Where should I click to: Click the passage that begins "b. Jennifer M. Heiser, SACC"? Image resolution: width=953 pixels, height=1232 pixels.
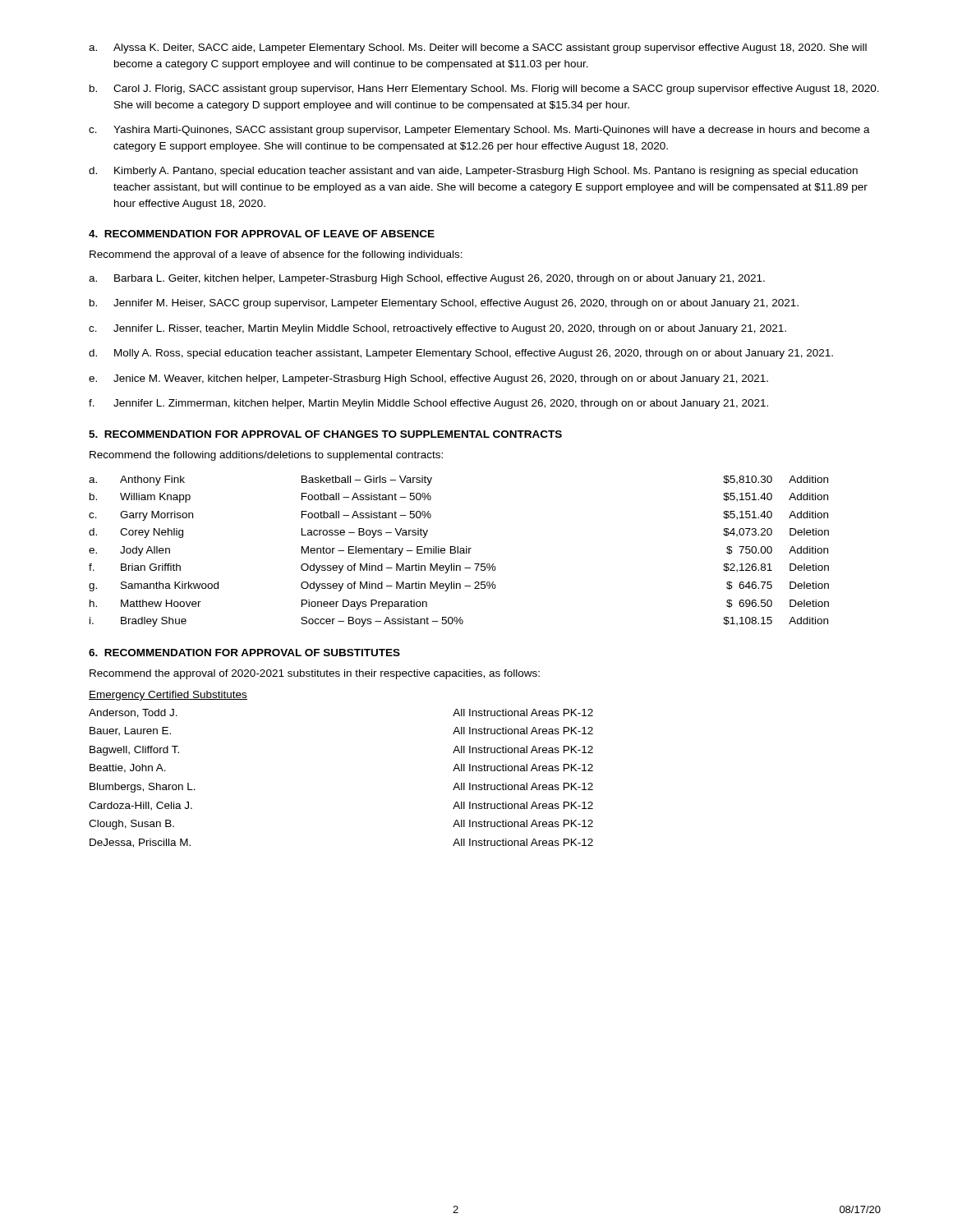(485, 303)
